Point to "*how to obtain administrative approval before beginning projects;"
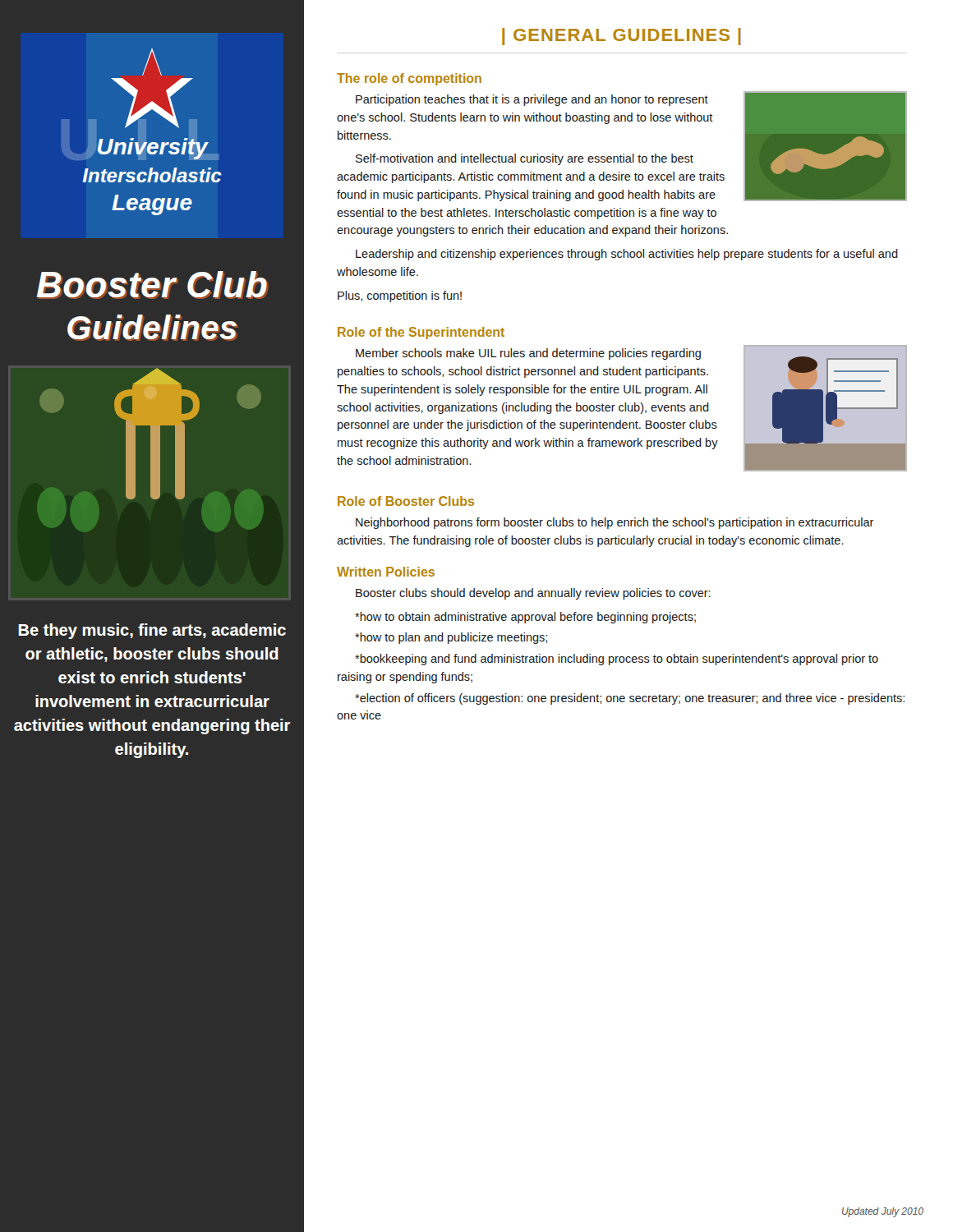This screenshot has width=953, height=1232. coord(526,616)
